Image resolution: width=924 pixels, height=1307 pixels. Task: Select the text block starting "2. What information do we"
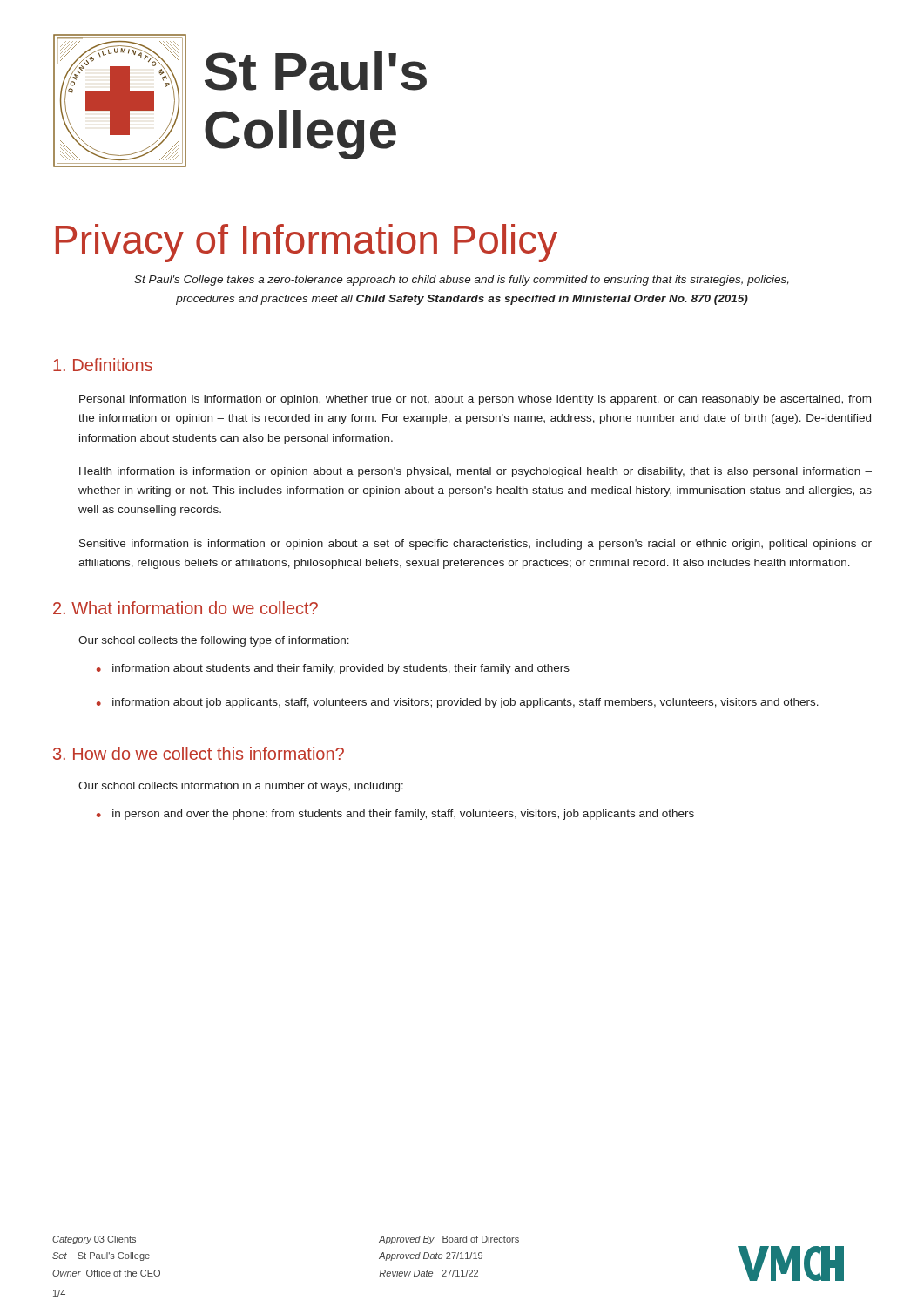tap(185, 608)
